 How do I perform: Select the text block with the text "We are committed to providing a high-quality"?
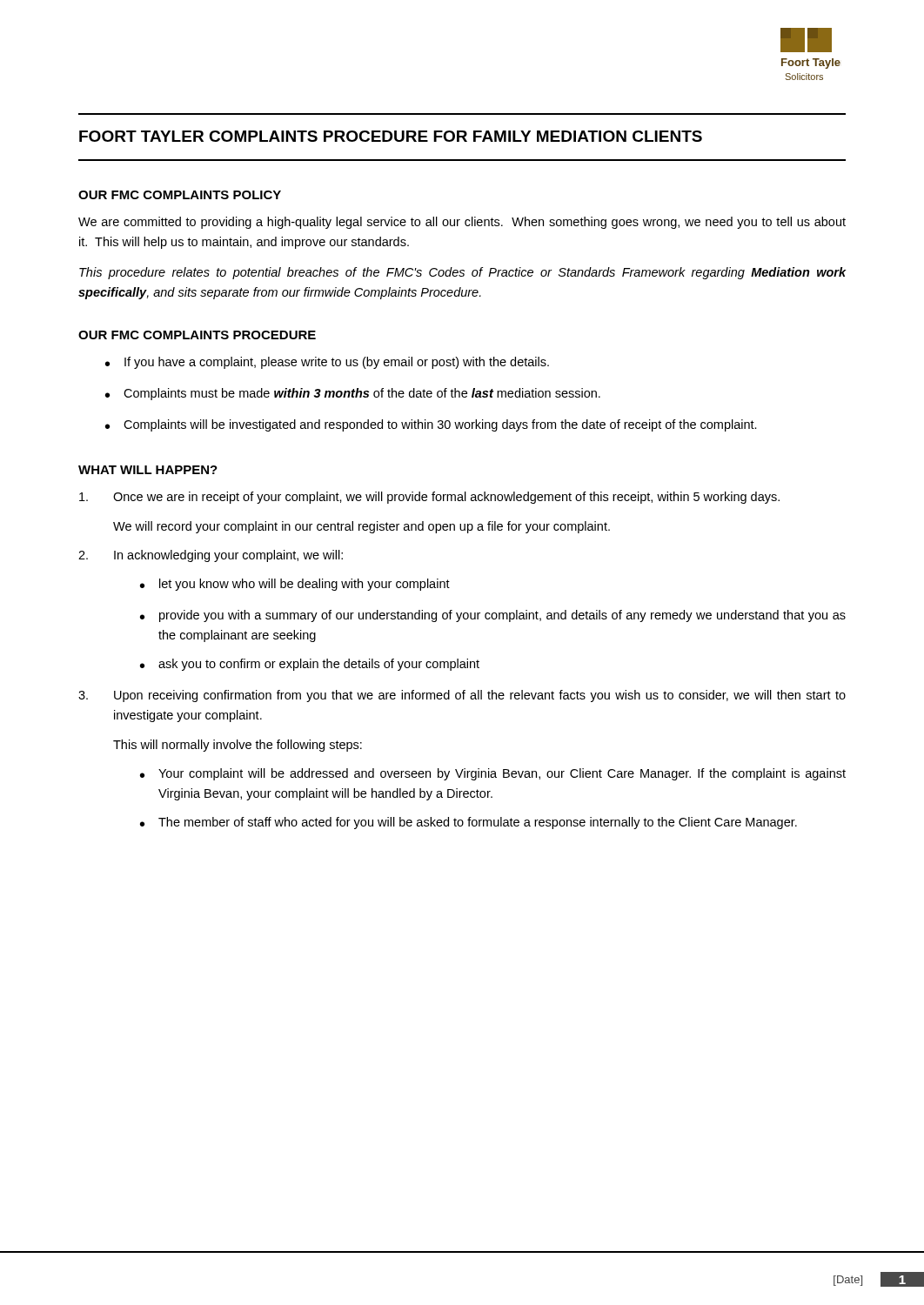tap(462, 232)
